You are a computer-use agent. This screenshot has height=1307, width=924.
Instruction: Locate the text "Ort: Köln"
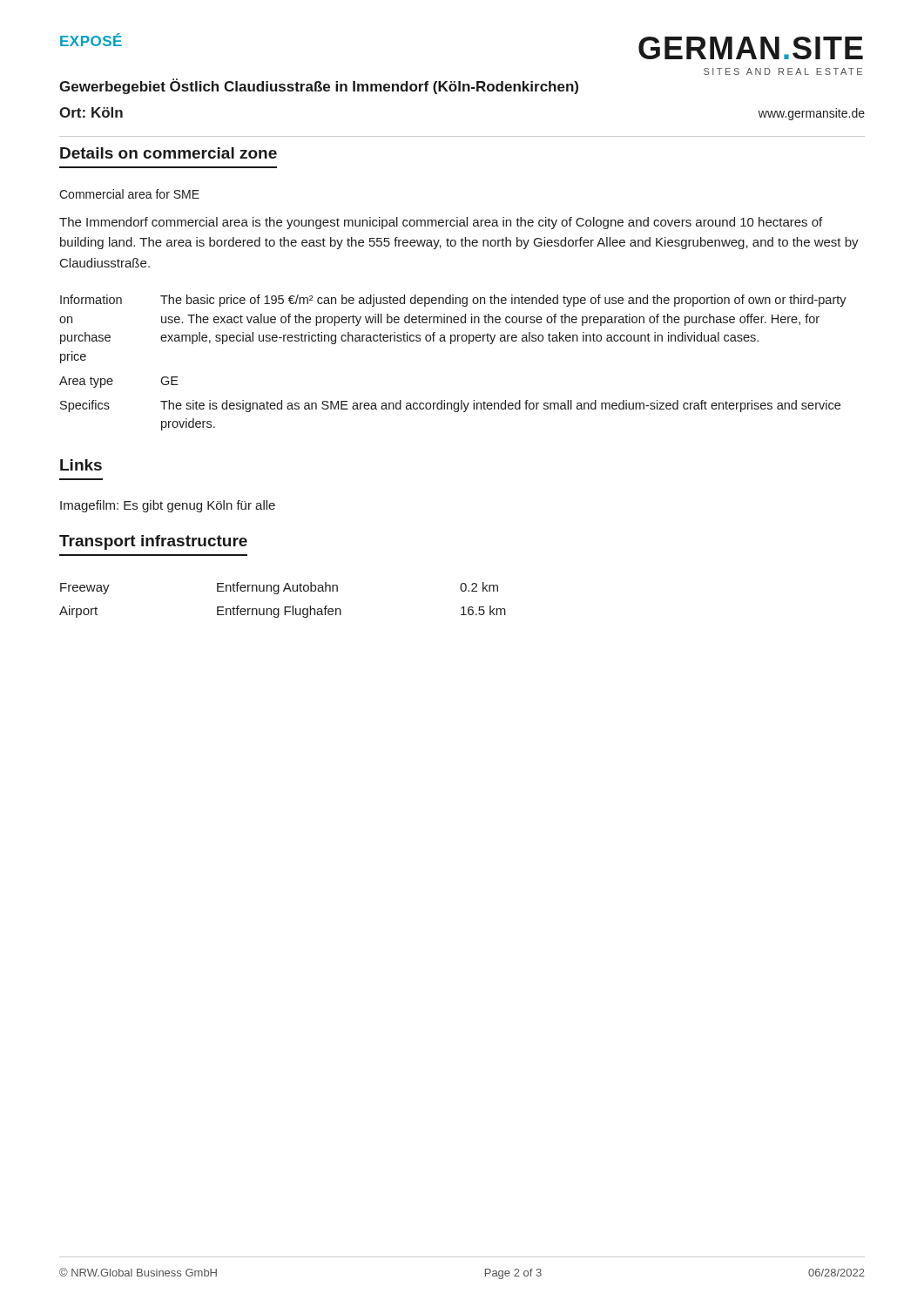coord(91,113)
